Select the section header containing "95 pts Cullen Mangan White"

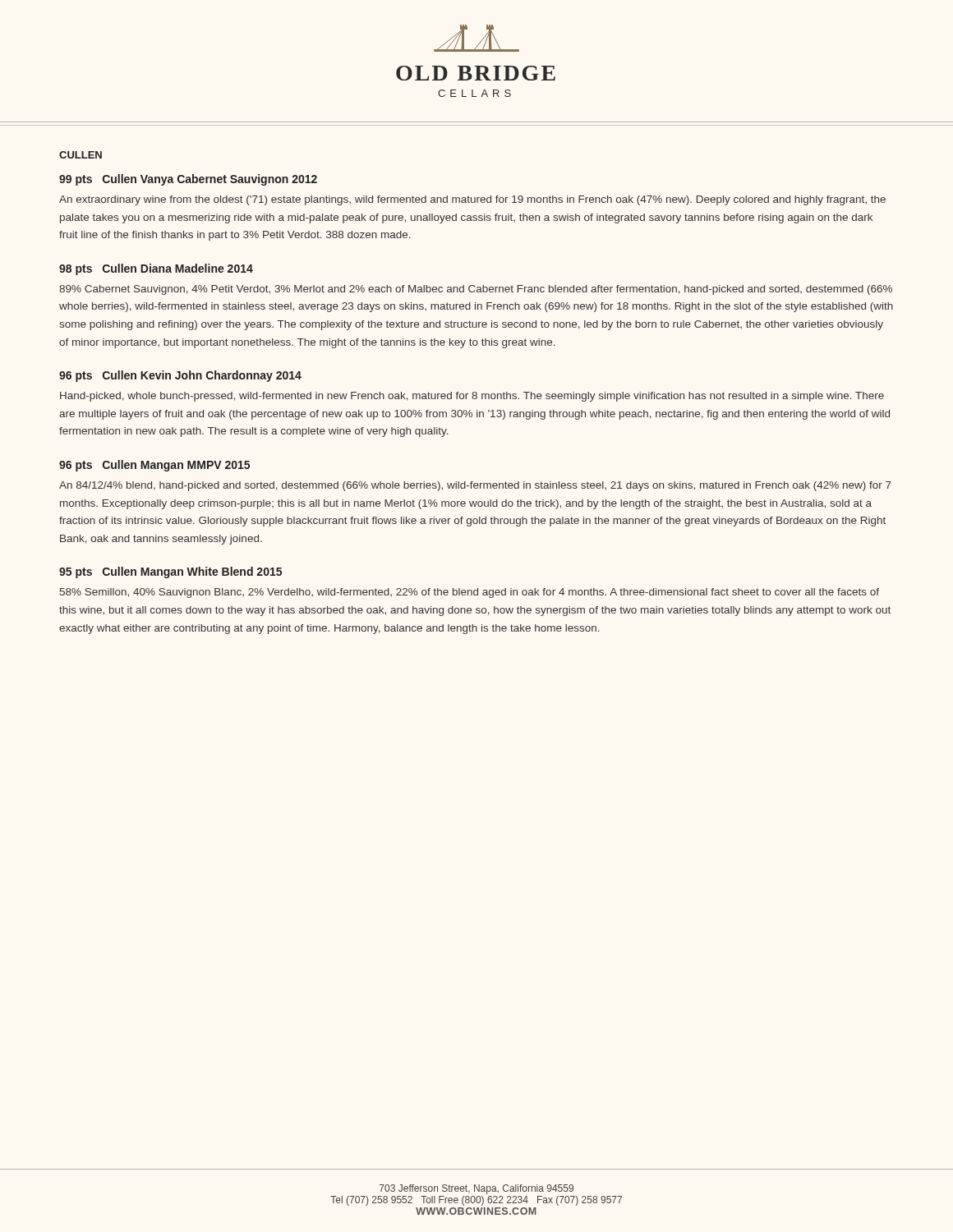coord(171,572)
